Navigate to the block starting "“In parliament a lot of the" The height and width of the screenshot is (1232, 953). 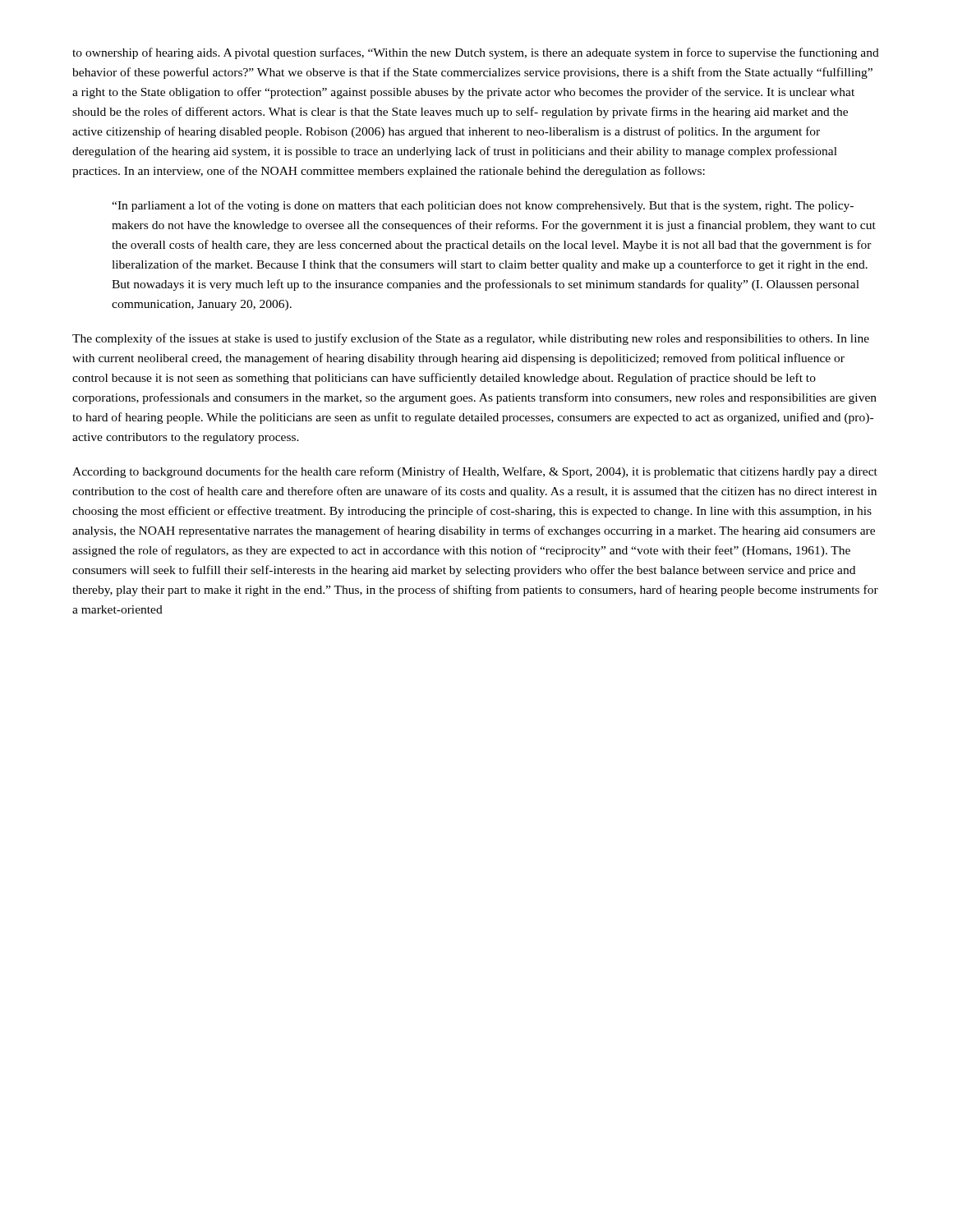coord(496,255)
